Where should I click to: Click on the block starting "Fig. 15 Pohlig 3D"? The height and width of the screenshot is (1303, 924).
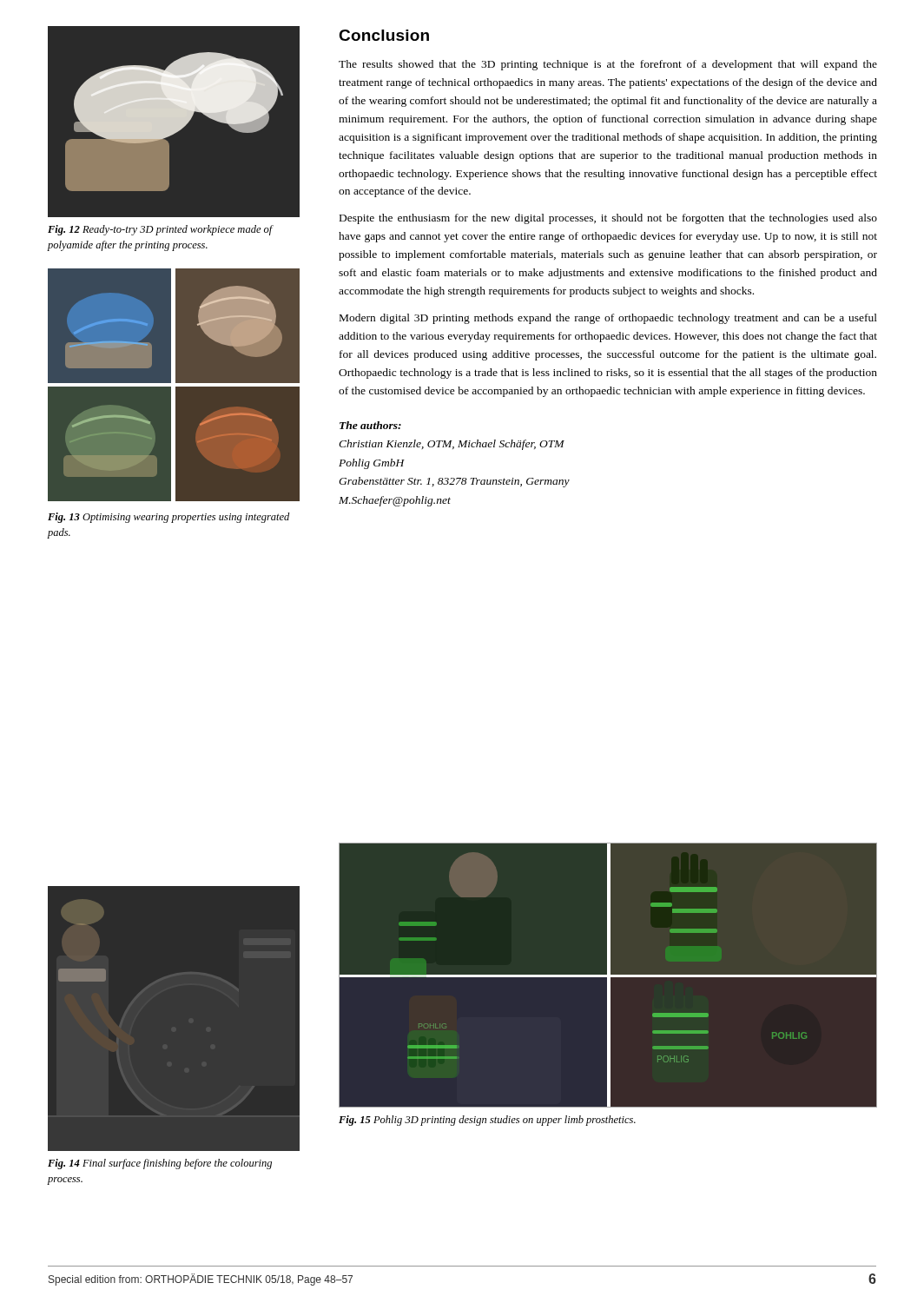[487, 1120]
